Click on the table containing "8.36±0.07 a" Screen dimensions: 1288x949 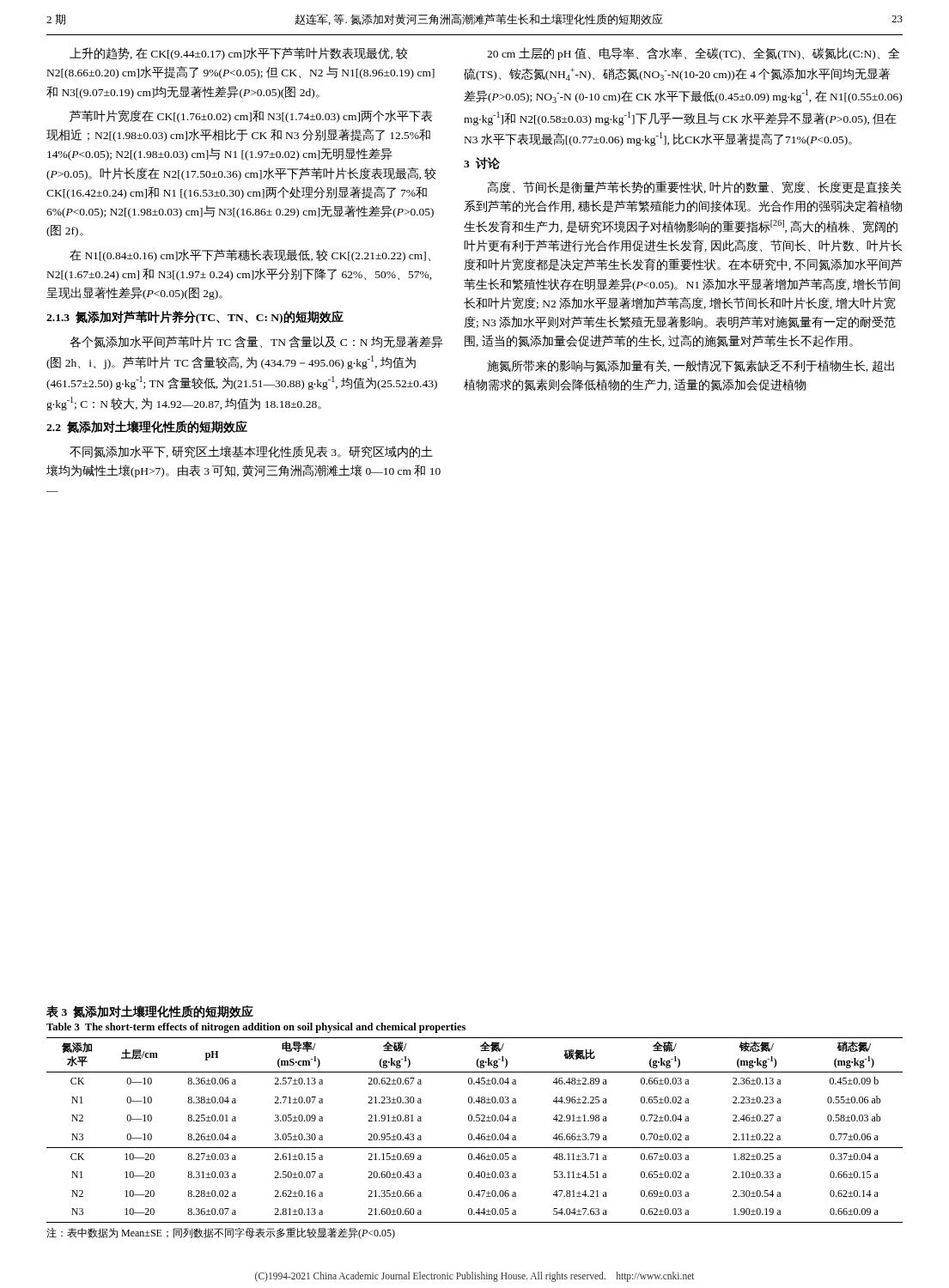coord(474,1130)
